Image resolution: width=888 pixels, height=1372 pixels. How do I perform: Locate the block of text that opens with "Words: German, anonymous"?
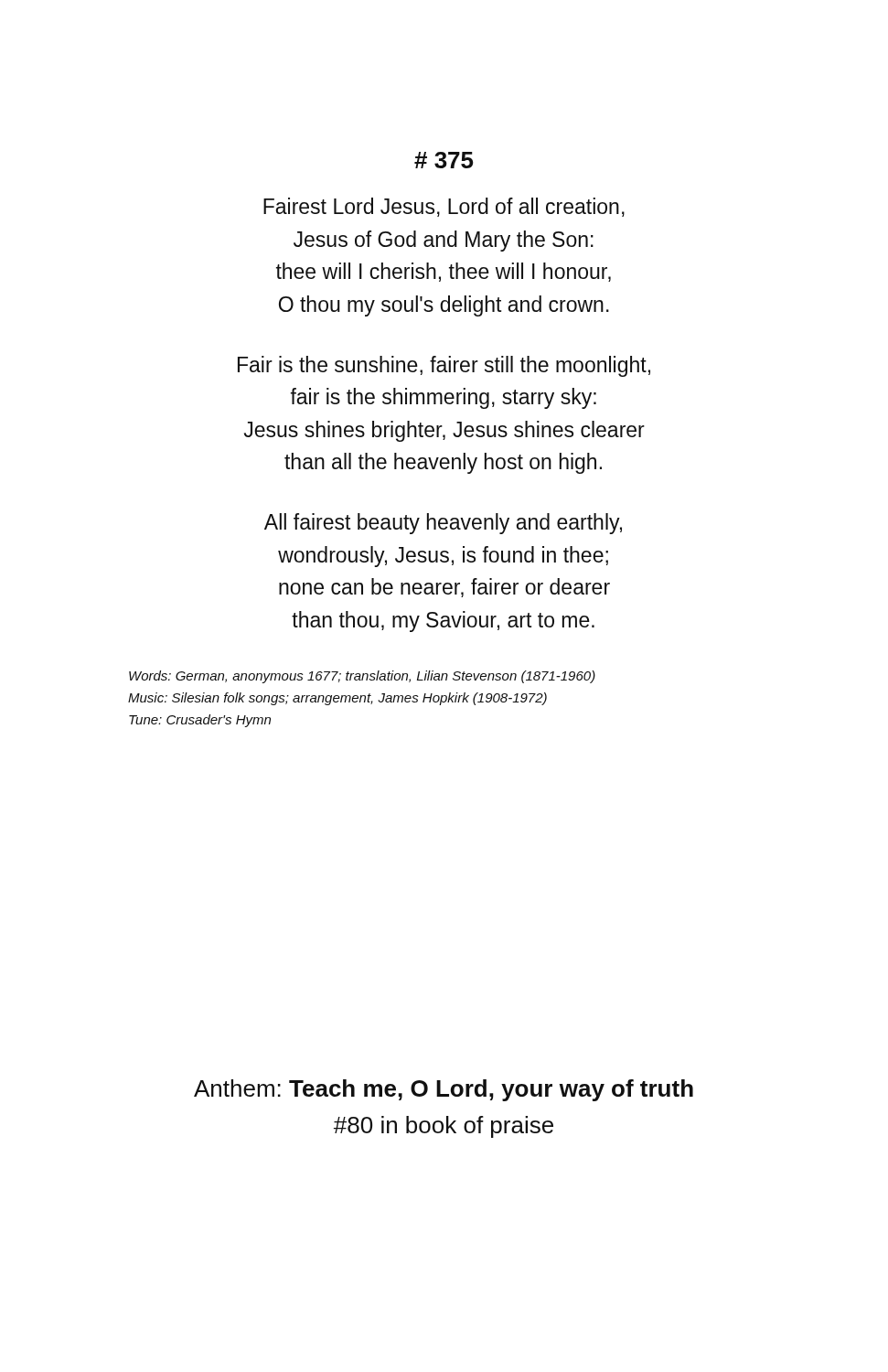[x=362, y=697]
